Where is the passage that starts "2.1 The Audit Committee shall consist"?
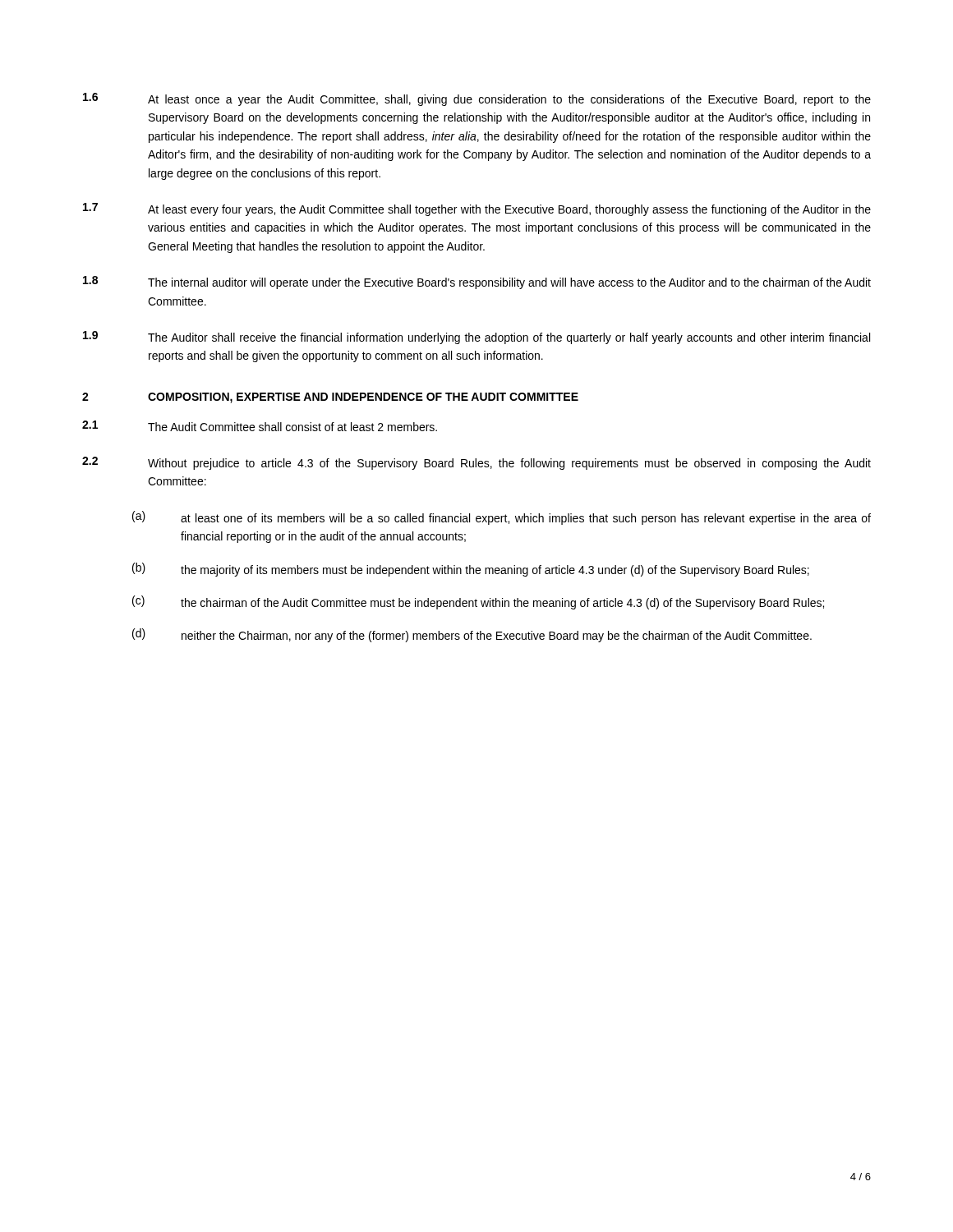 pyautogui.click(x=260, y=426)
